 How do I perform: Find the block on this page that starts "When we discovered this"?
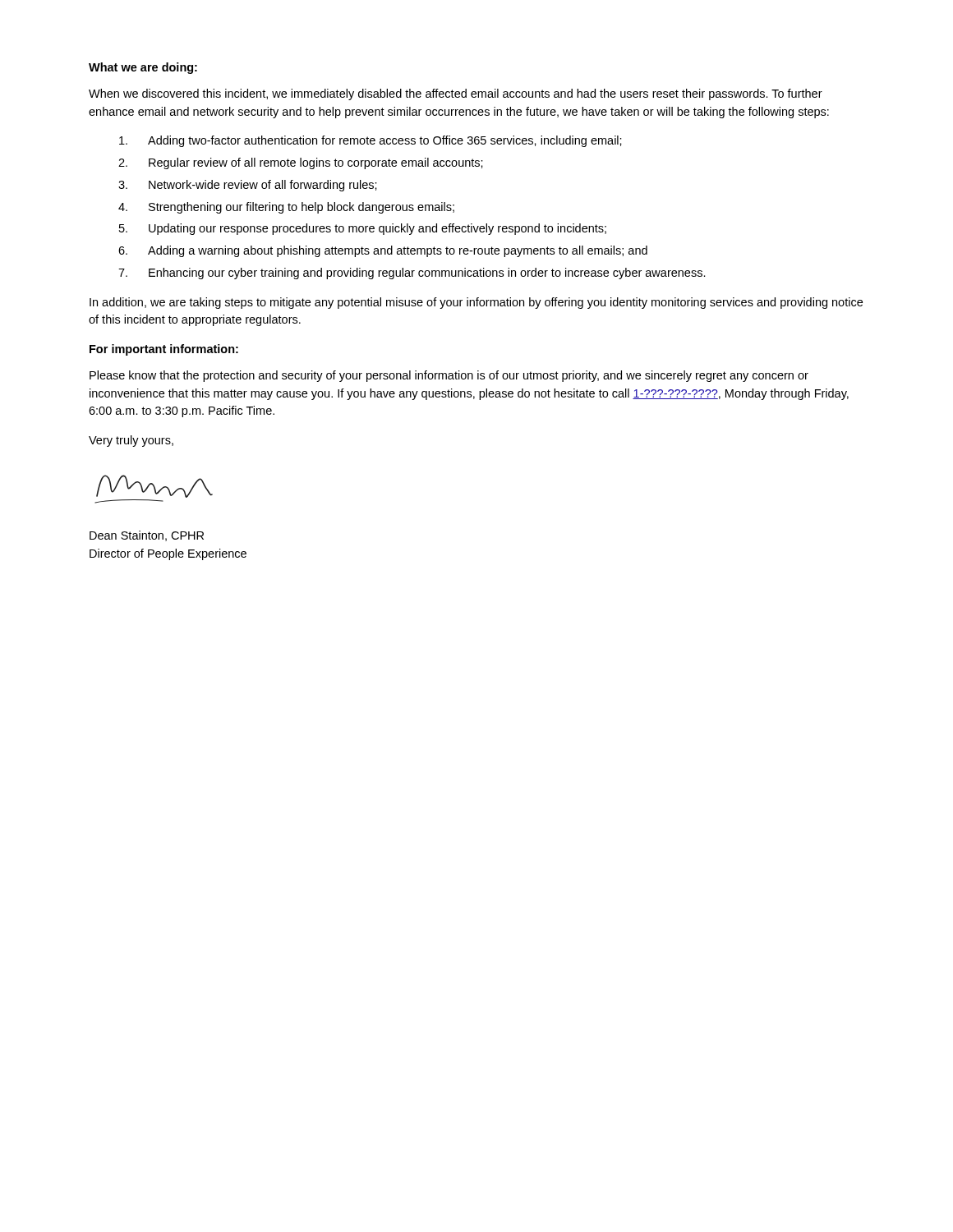459,102
